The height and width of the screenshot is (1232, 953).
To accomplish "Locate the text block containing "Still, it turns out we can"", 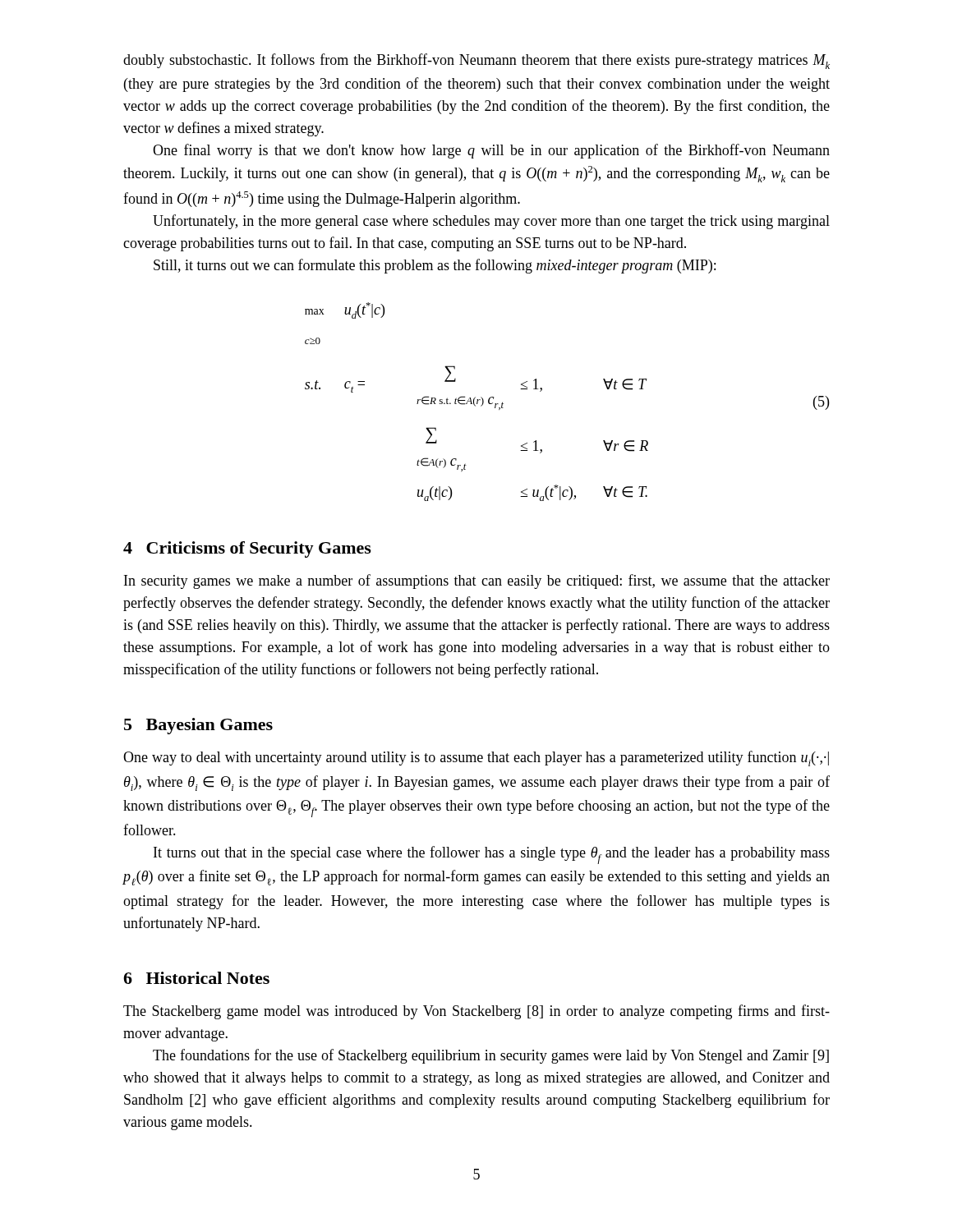I will pyautogui.click(x=476, y=266).
